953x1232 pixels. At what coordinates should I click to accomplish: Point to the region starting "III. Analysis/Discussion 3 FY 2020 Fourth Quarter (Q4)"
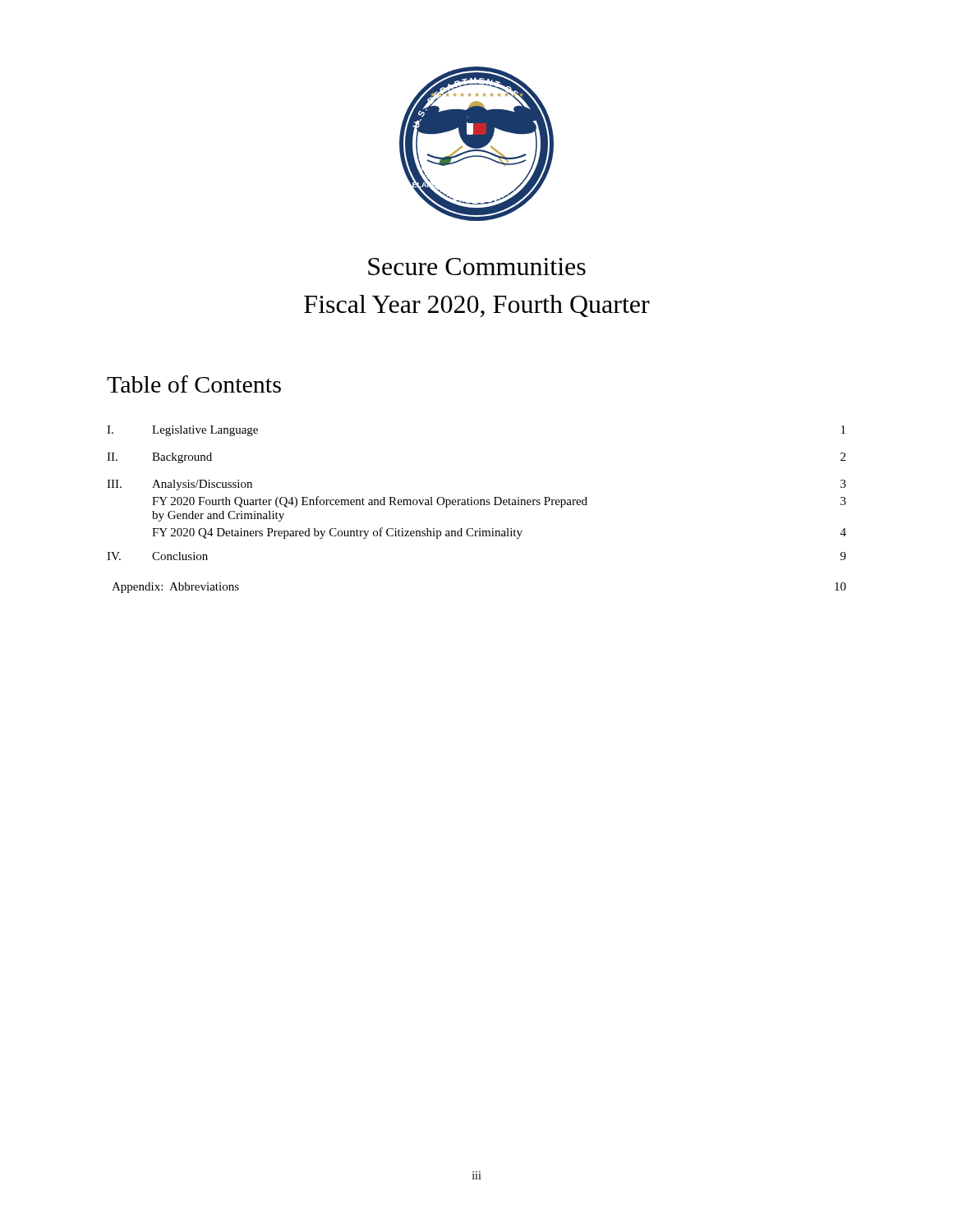pos(476,509)
